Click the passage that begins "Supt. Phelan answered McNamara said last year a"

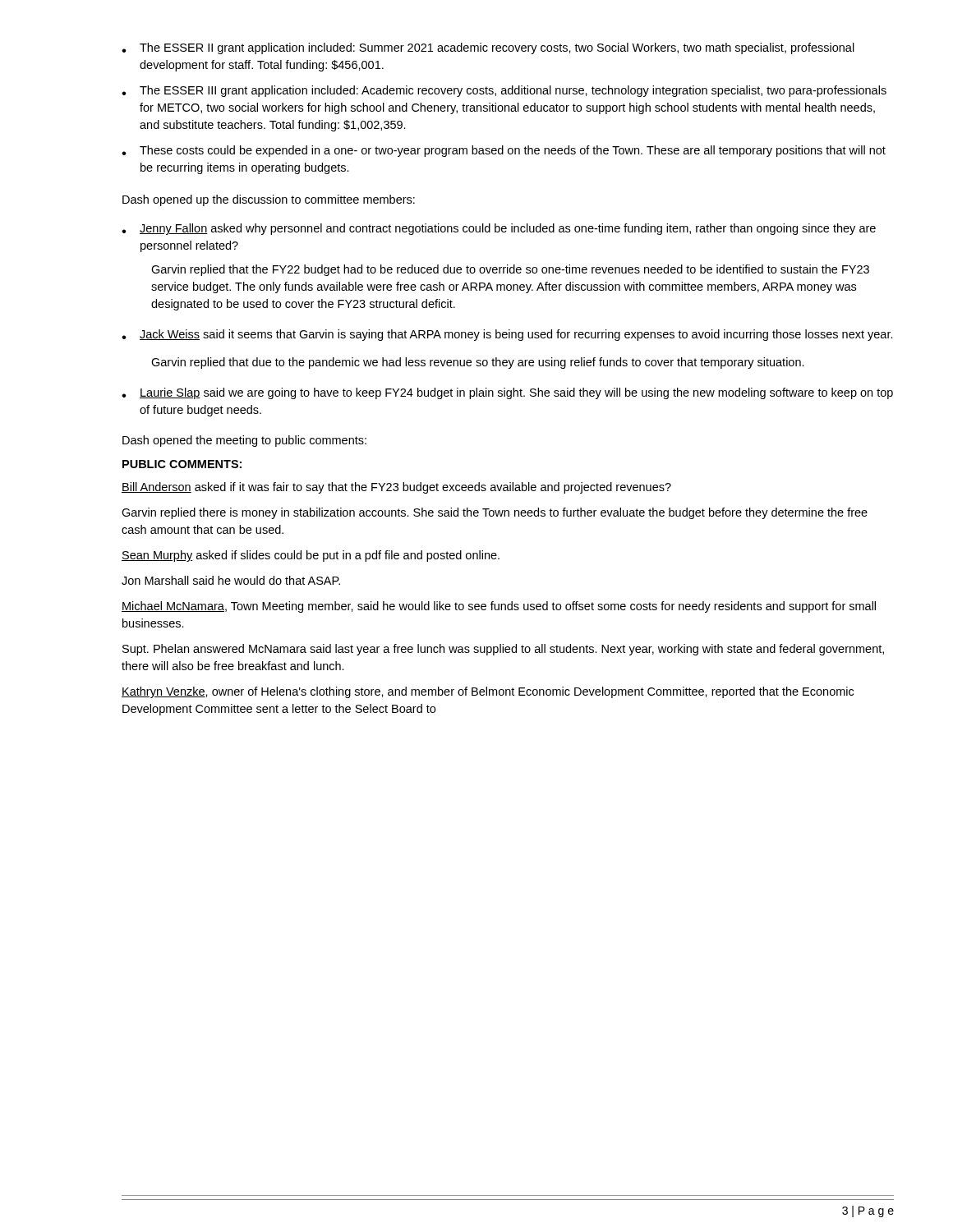[x=503, y=658]
